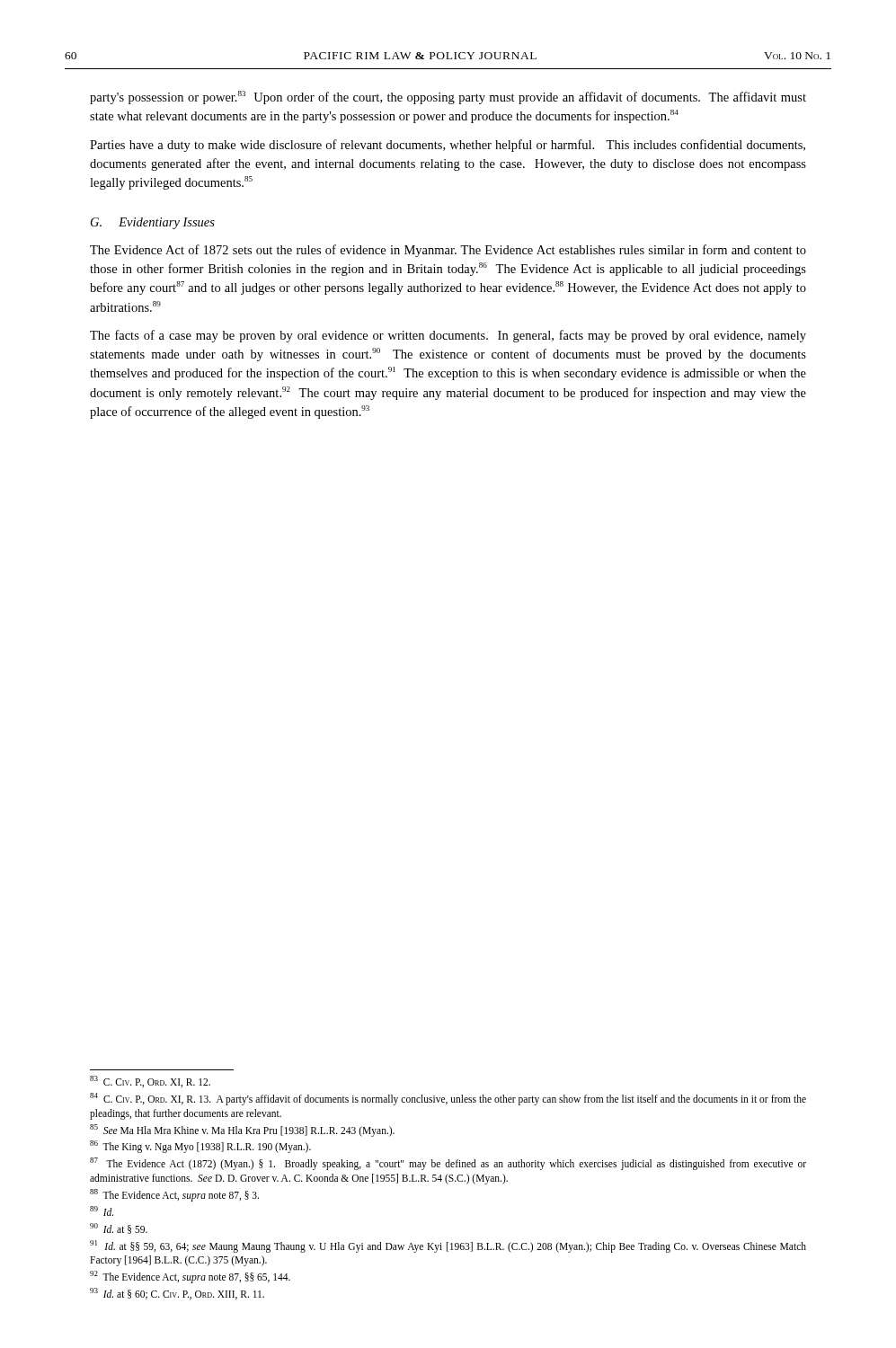The width and height of the screenshot is (896, 1348).
Task: Find the footnote containing "92 The Evidence Act, supra note 87,"
Action: tap(190, 1277)
